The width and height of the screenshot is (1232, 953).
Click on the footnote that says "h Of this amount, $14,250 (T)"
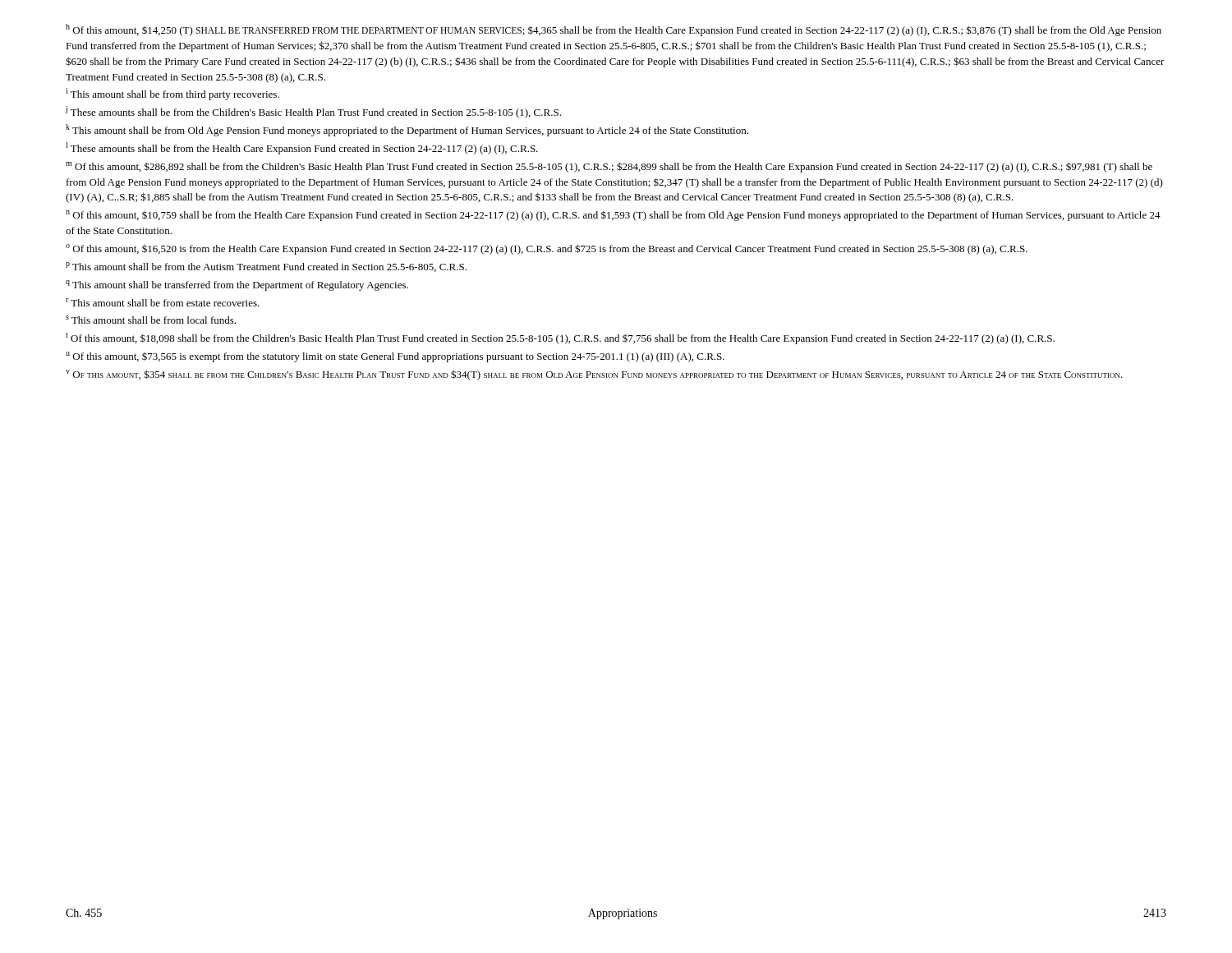click(x=615, y=53)
